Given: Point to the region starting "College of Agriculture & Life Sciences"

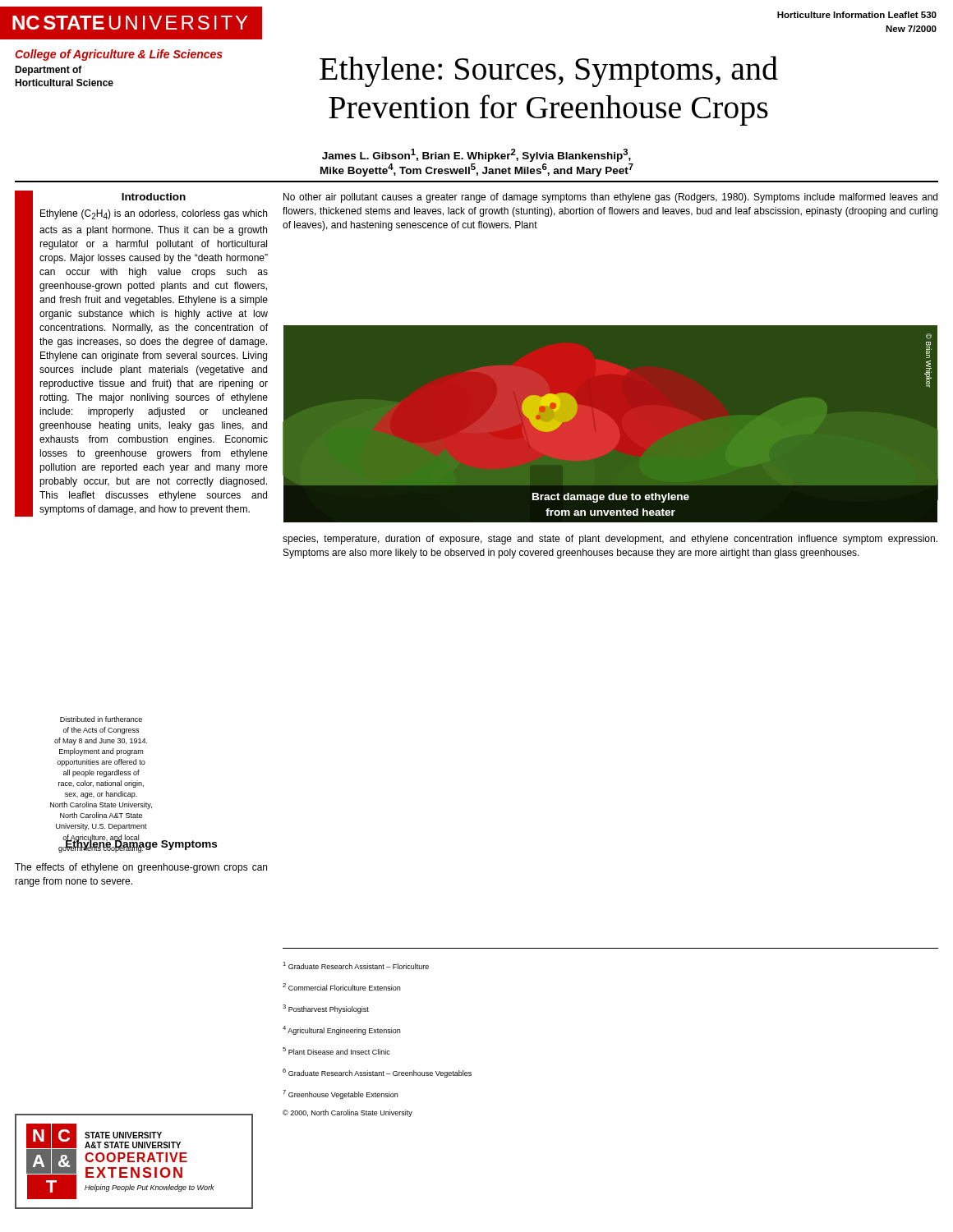Looking at the screenshot, I should click(119, 54).
